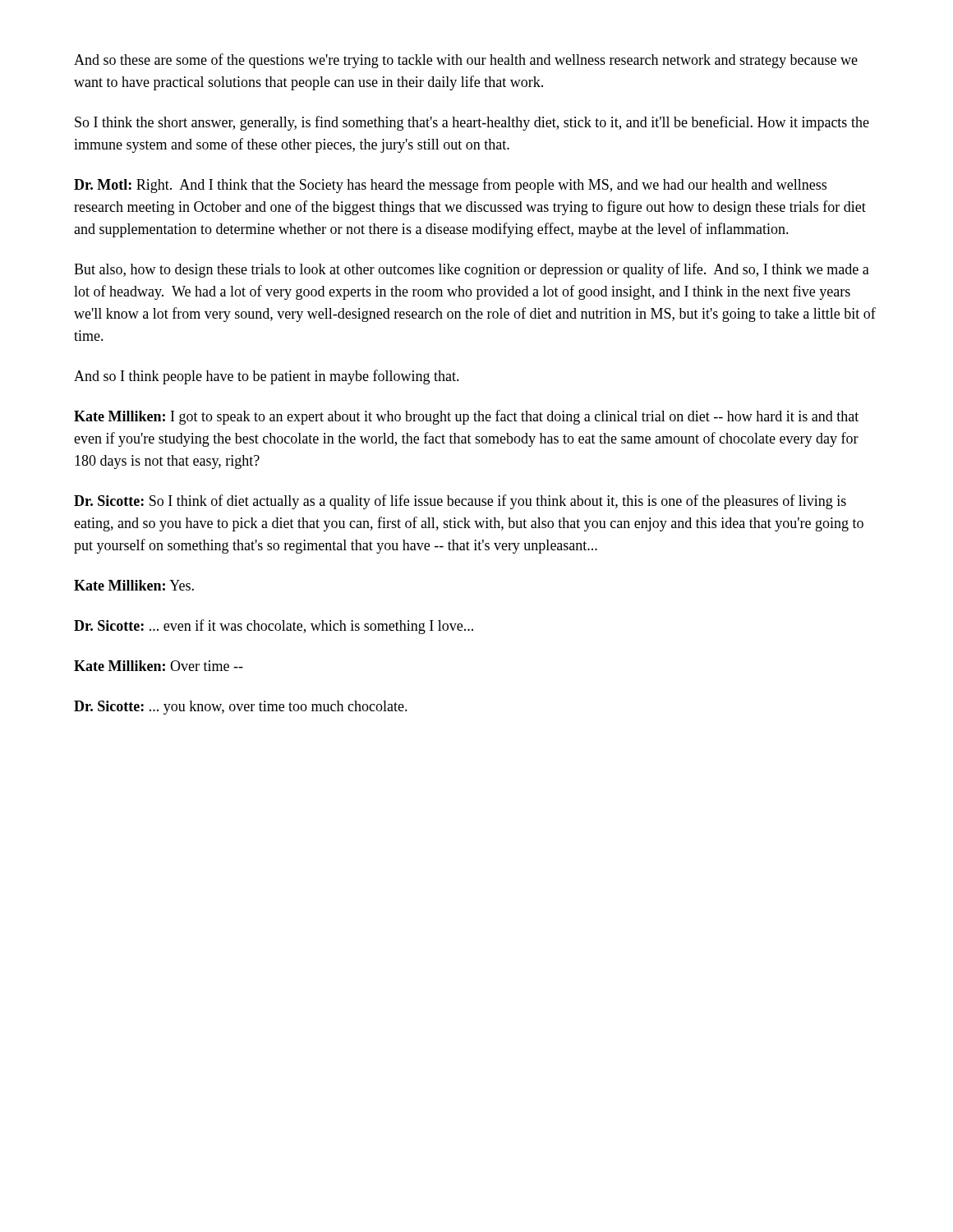Find the region starting "But also, how to design these"
Viewport: 953px width, 1232px height.
coord(475,303)
